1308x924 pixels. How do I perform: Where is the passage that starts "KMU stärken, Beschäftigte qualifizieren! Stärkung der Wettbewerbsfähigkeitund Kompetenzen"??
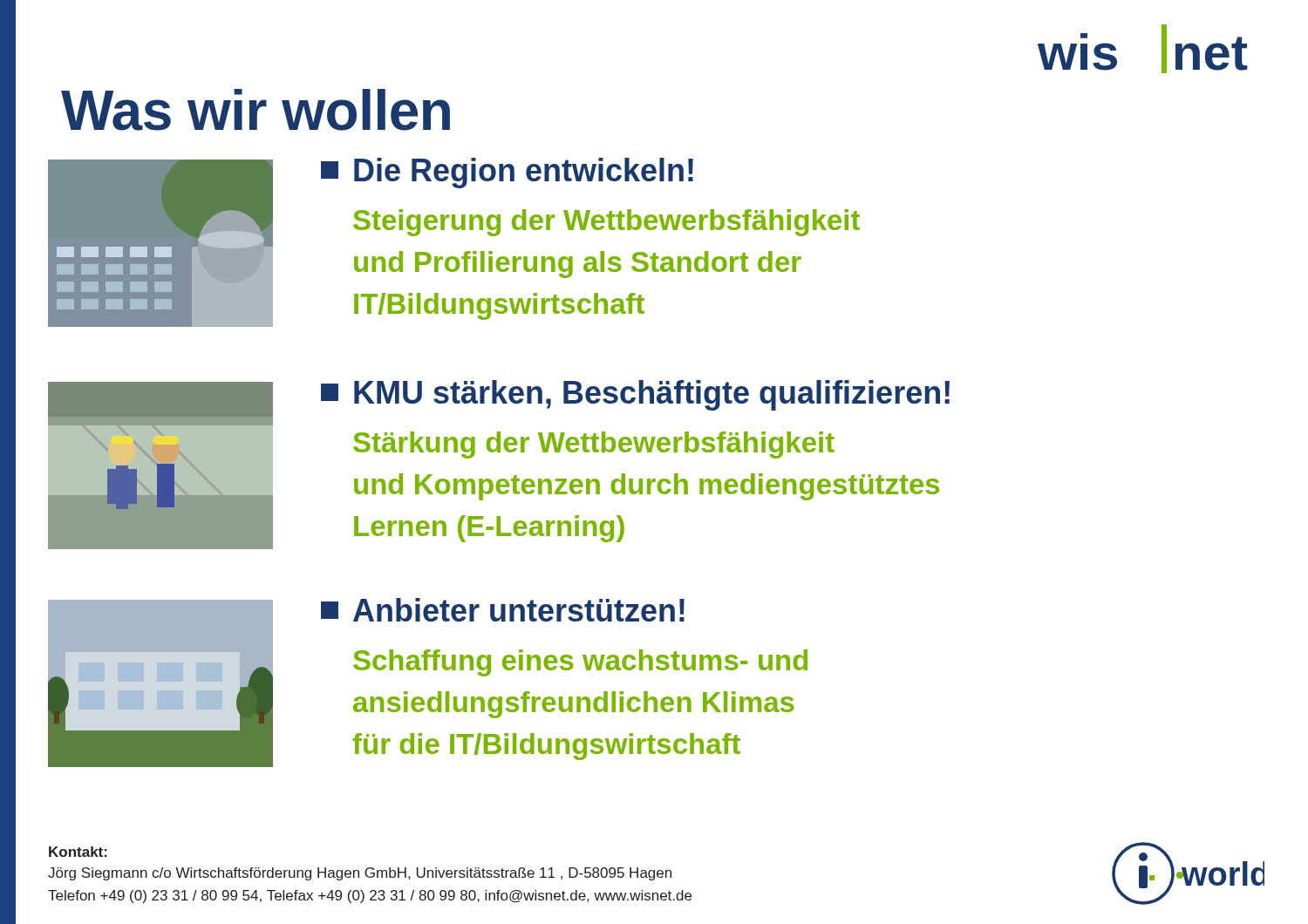click(x=786, y=461)
